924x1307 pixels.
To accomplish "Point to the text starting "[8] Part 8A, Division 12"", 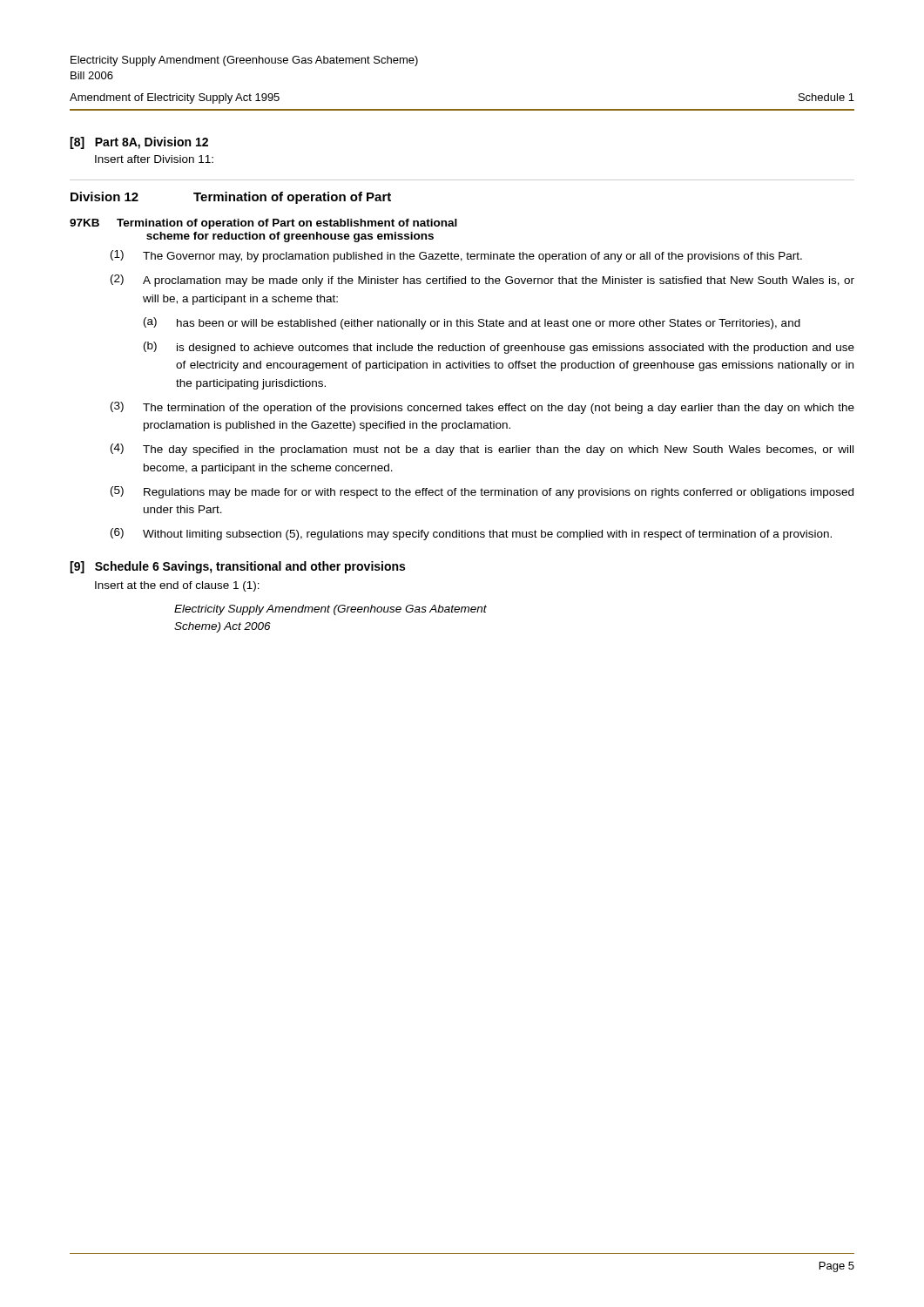I will coord(139,142).
